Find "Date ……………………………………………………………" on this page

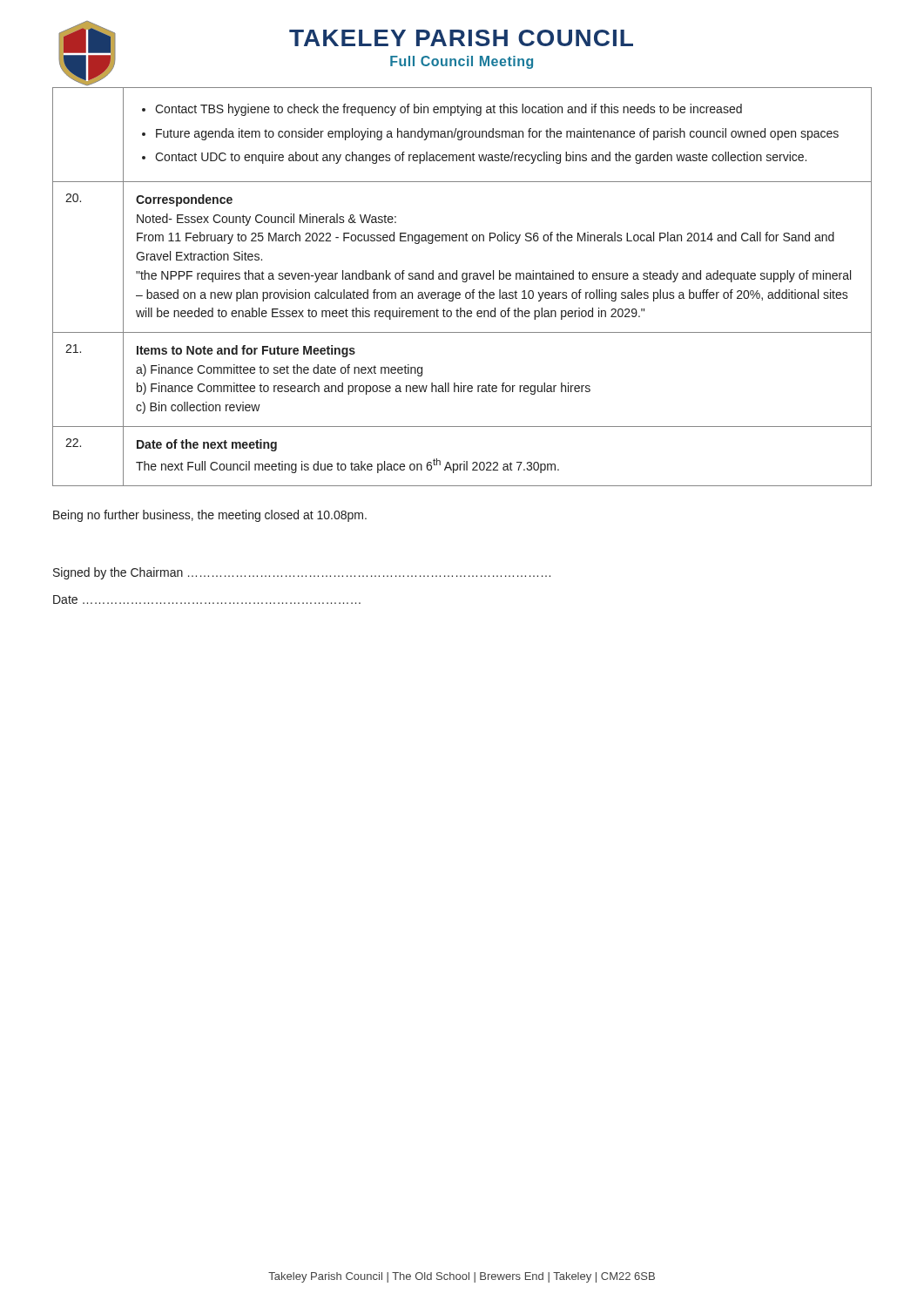[x=207, y=599]
